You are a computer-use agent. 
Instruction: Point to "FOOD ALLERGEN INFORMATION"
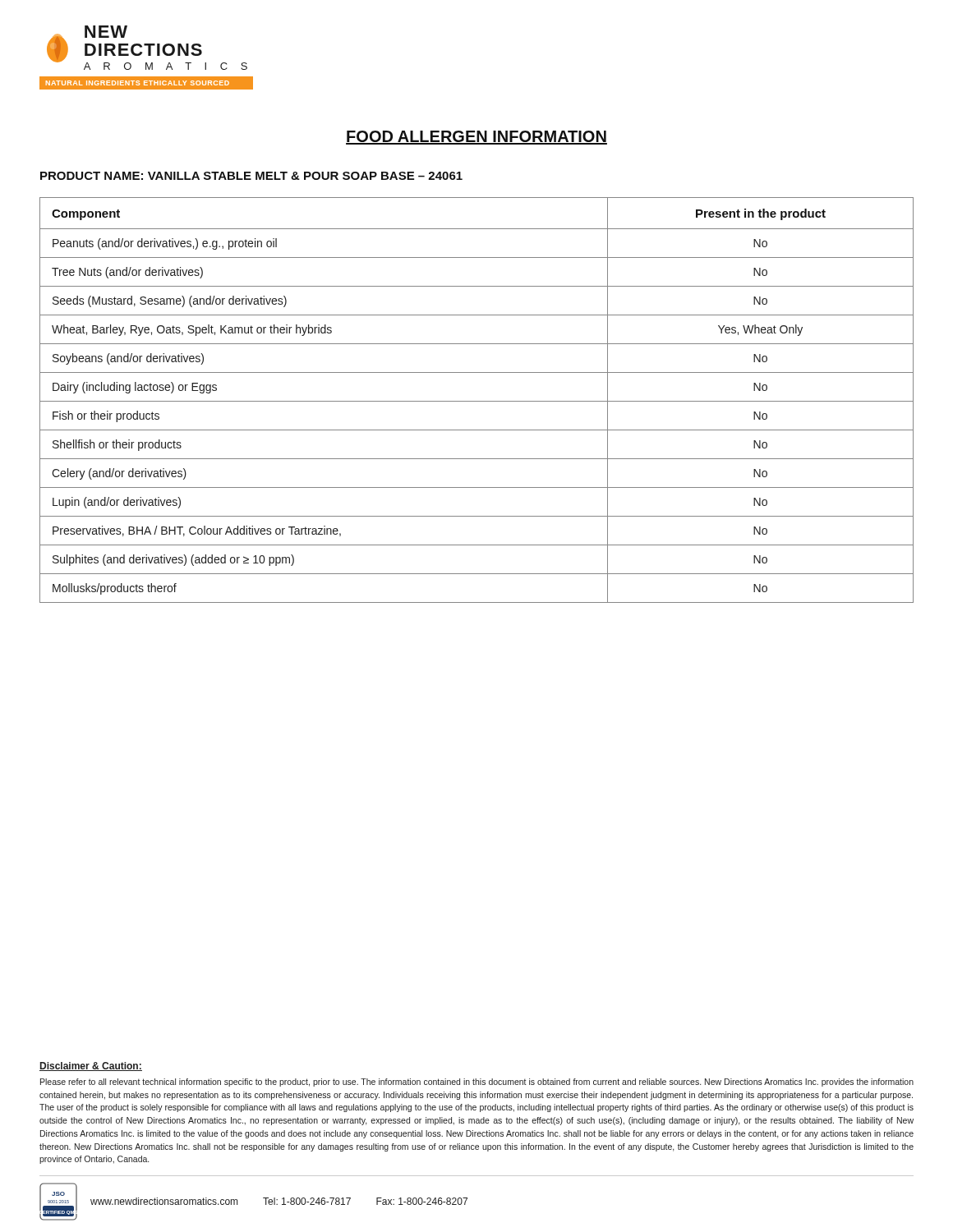476,136
